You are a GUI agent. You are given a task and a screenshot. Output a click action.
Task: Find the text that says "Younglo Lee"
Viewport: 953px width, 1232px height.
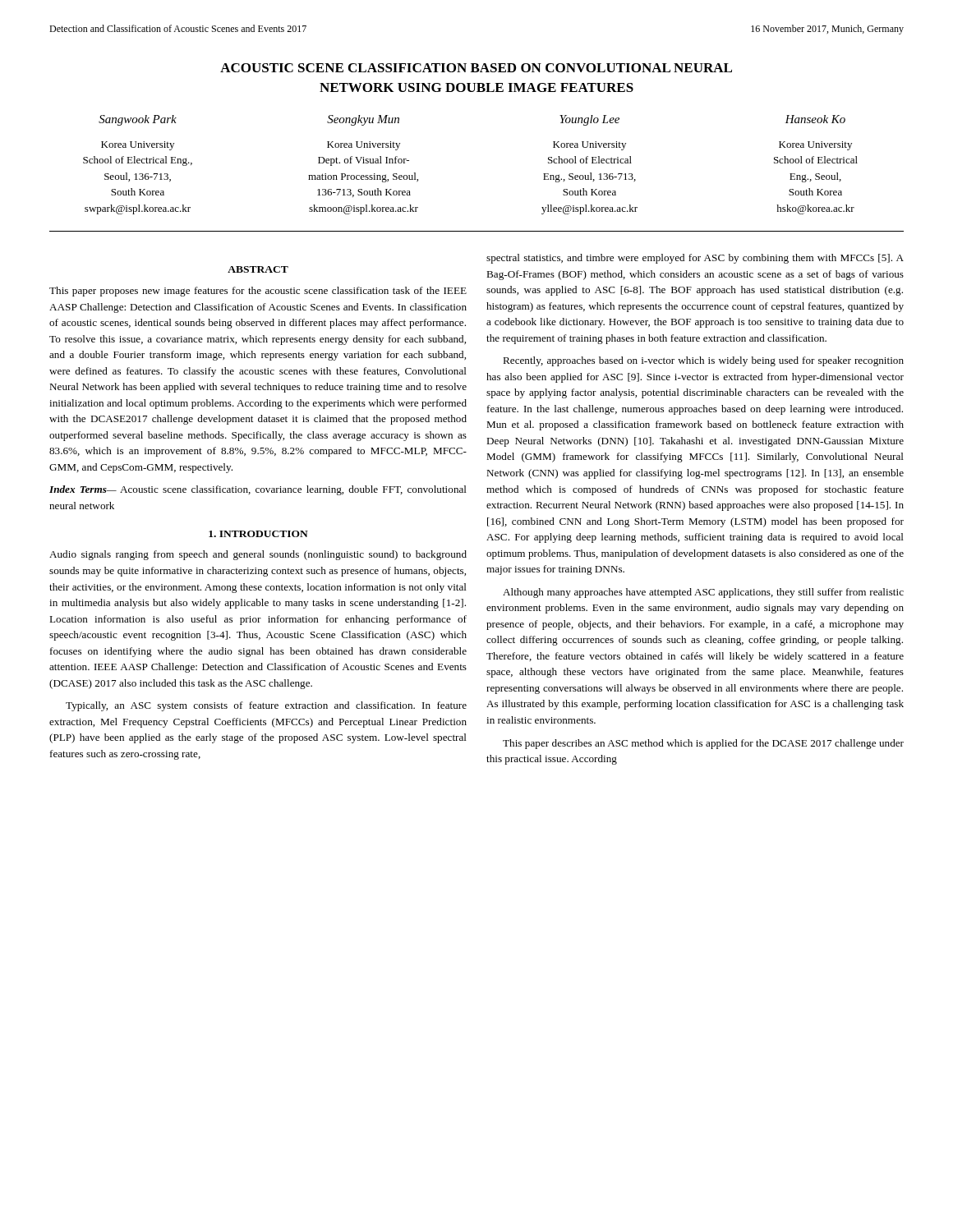[x=589, y=119]
